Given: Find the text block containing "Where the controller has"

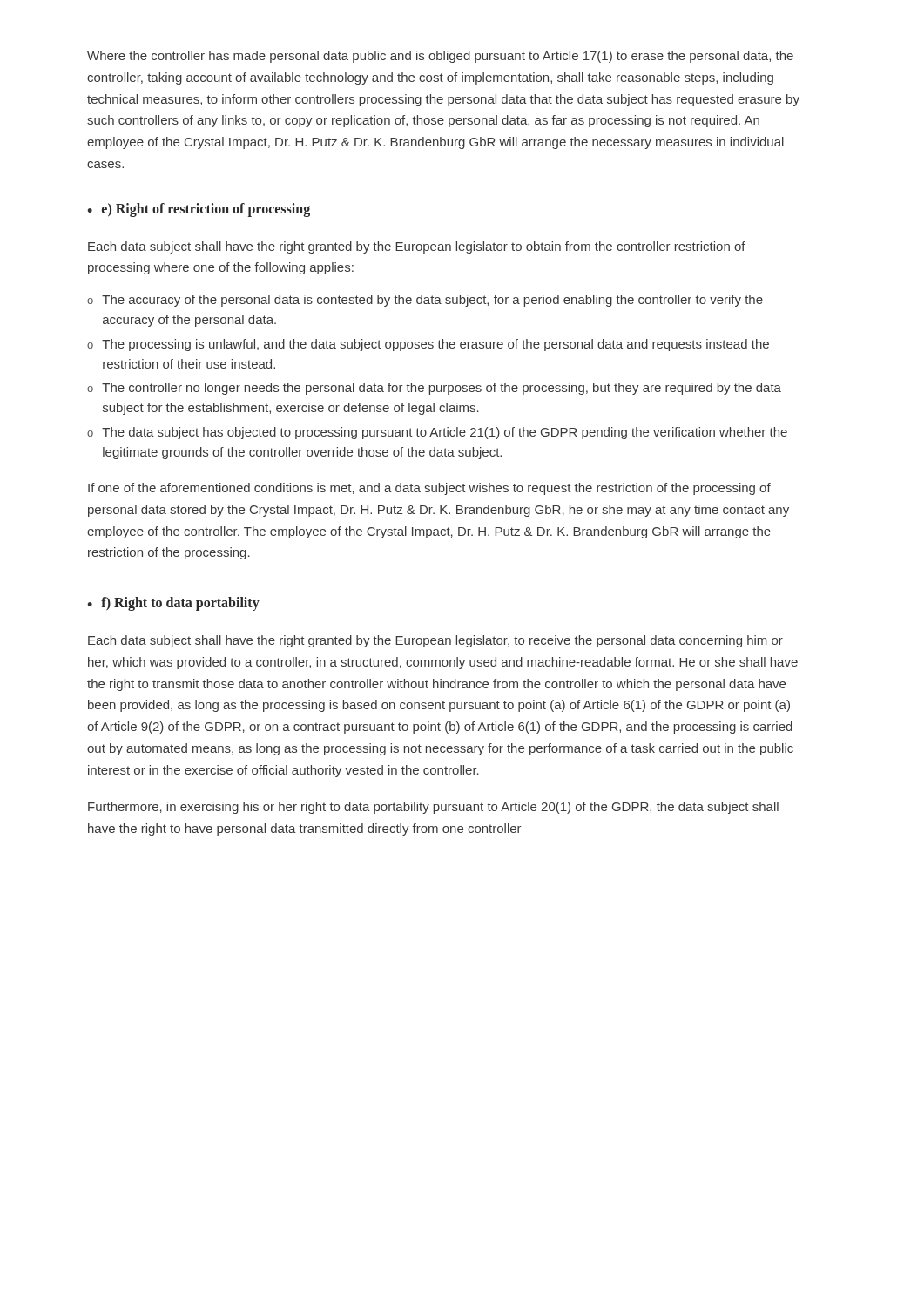Looking at the screenshot, I should tap(443, 109).
